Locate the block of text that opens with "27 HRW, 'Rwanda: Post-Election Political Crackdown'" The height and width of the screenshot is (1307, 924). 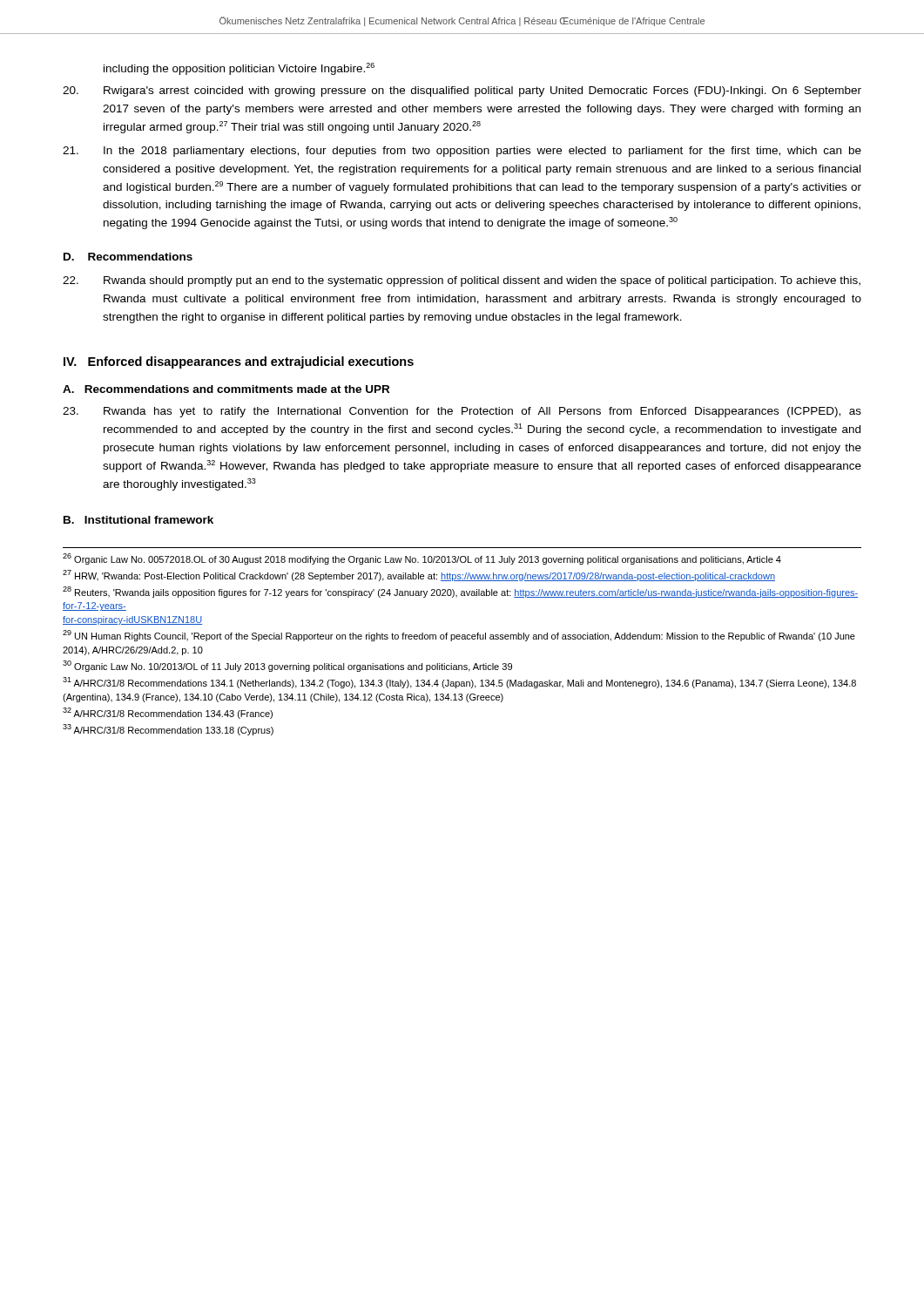point(419,575)
